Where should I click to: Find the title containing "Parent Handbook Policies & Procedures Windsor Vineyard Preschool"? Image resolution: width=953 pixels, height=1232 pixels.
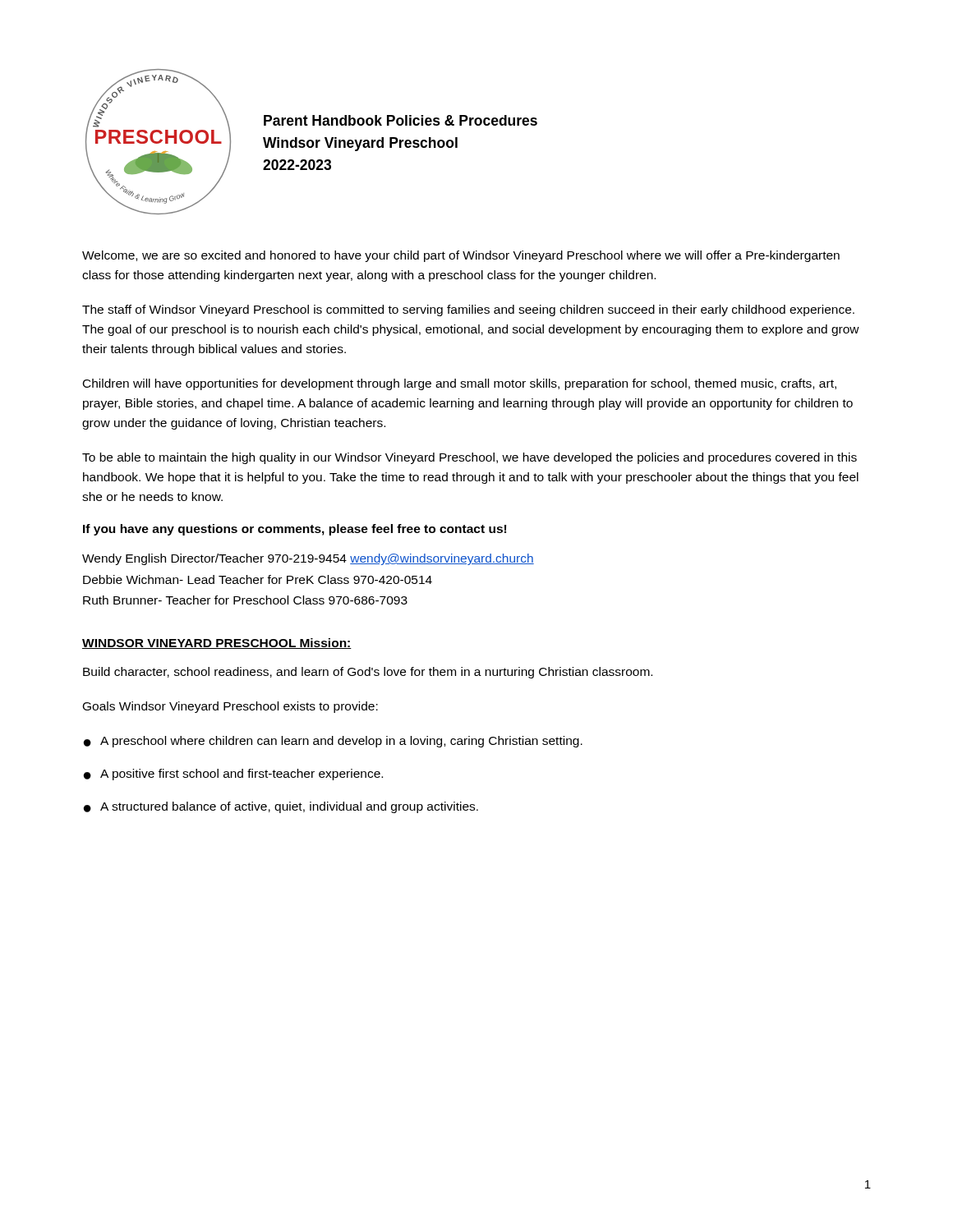point(401,120)
